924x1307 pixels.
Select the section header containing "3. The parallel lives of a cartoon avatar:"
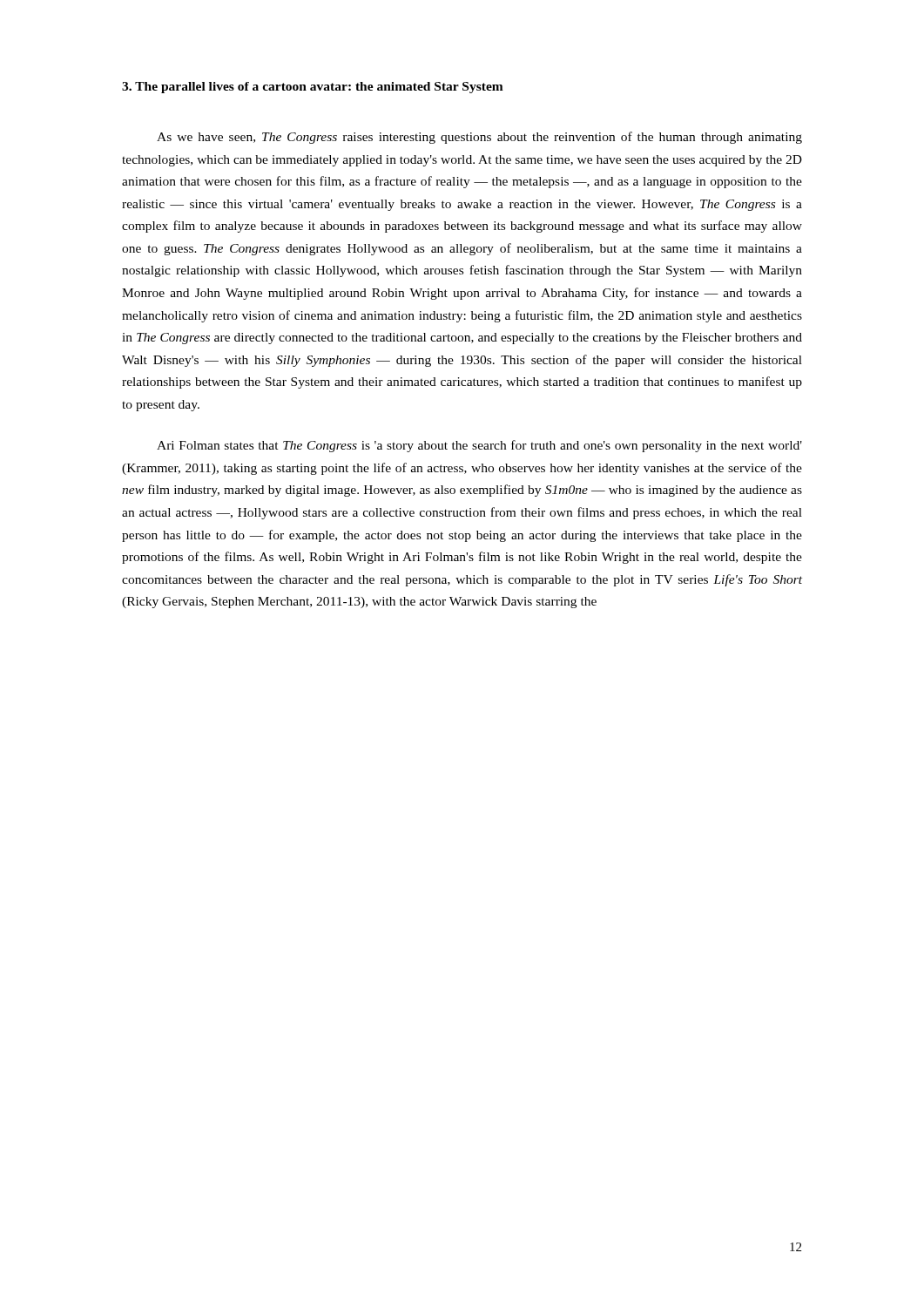coord(313,86)
